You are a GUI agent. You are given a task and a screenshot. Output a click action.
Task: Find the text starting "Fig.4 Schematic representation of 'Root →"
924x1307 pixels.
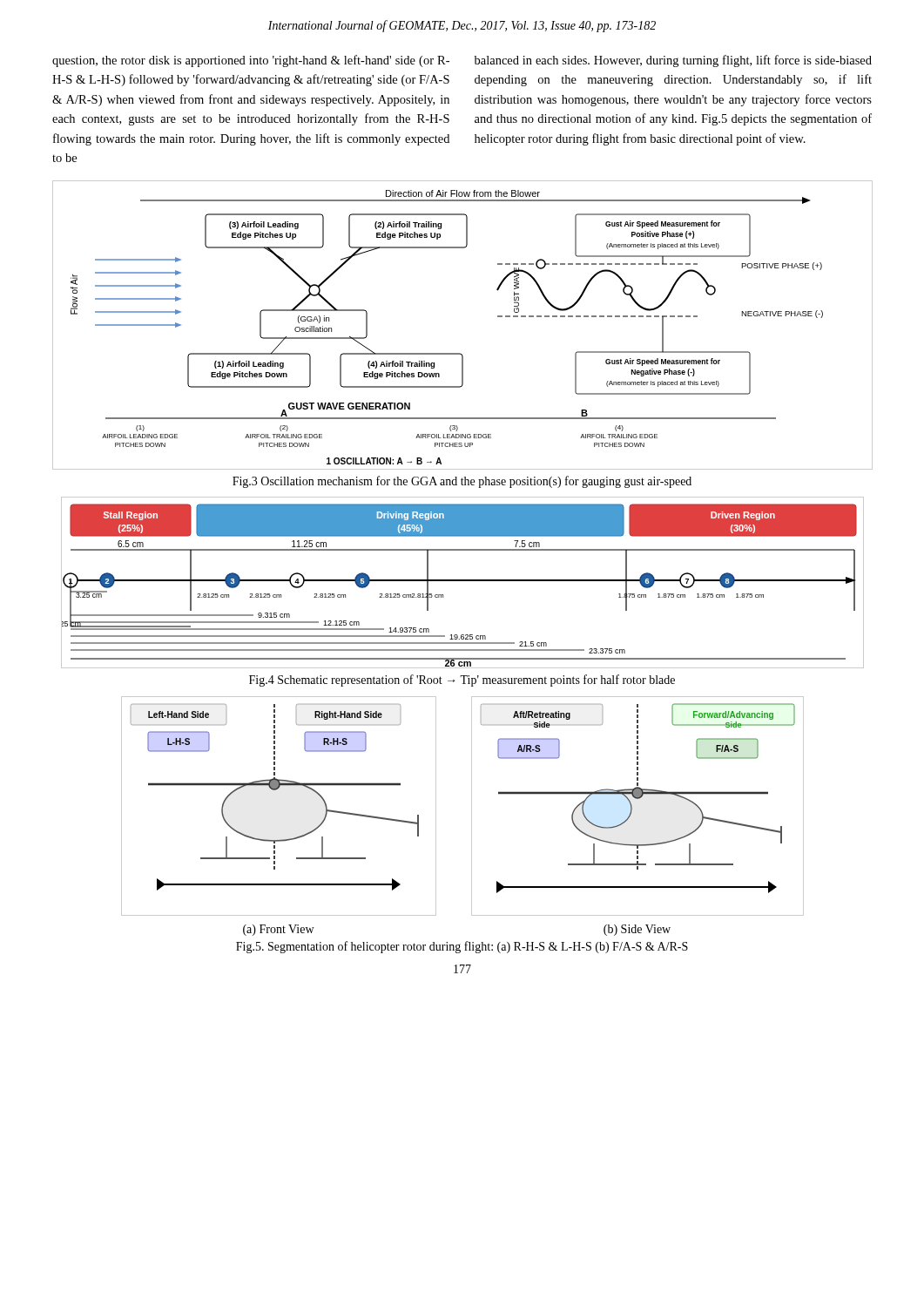pyautogui.click(x=462, y=680)
